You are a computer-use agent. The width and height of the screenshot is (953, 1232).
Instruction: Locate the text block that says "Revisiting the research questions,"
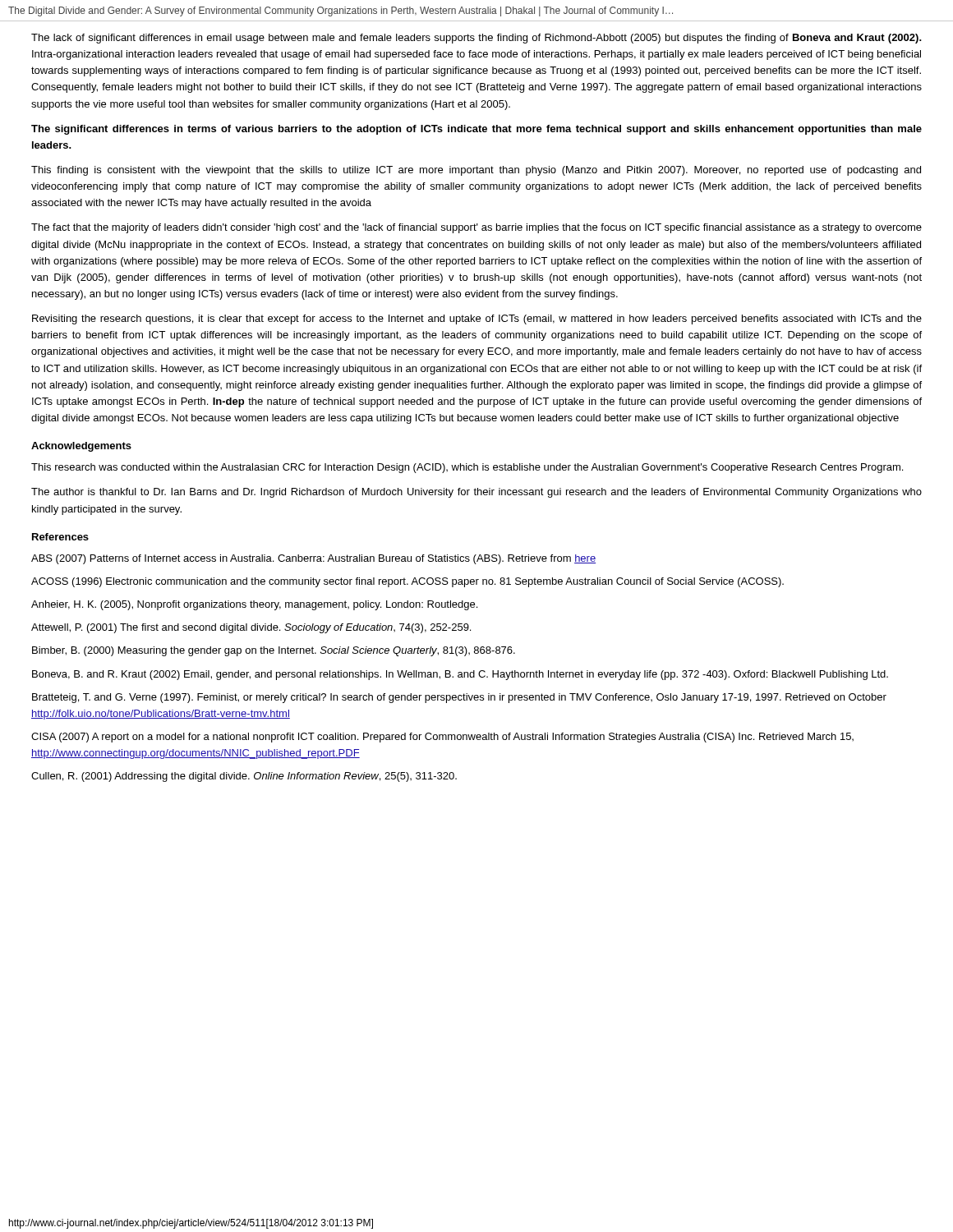click(476, 368)
